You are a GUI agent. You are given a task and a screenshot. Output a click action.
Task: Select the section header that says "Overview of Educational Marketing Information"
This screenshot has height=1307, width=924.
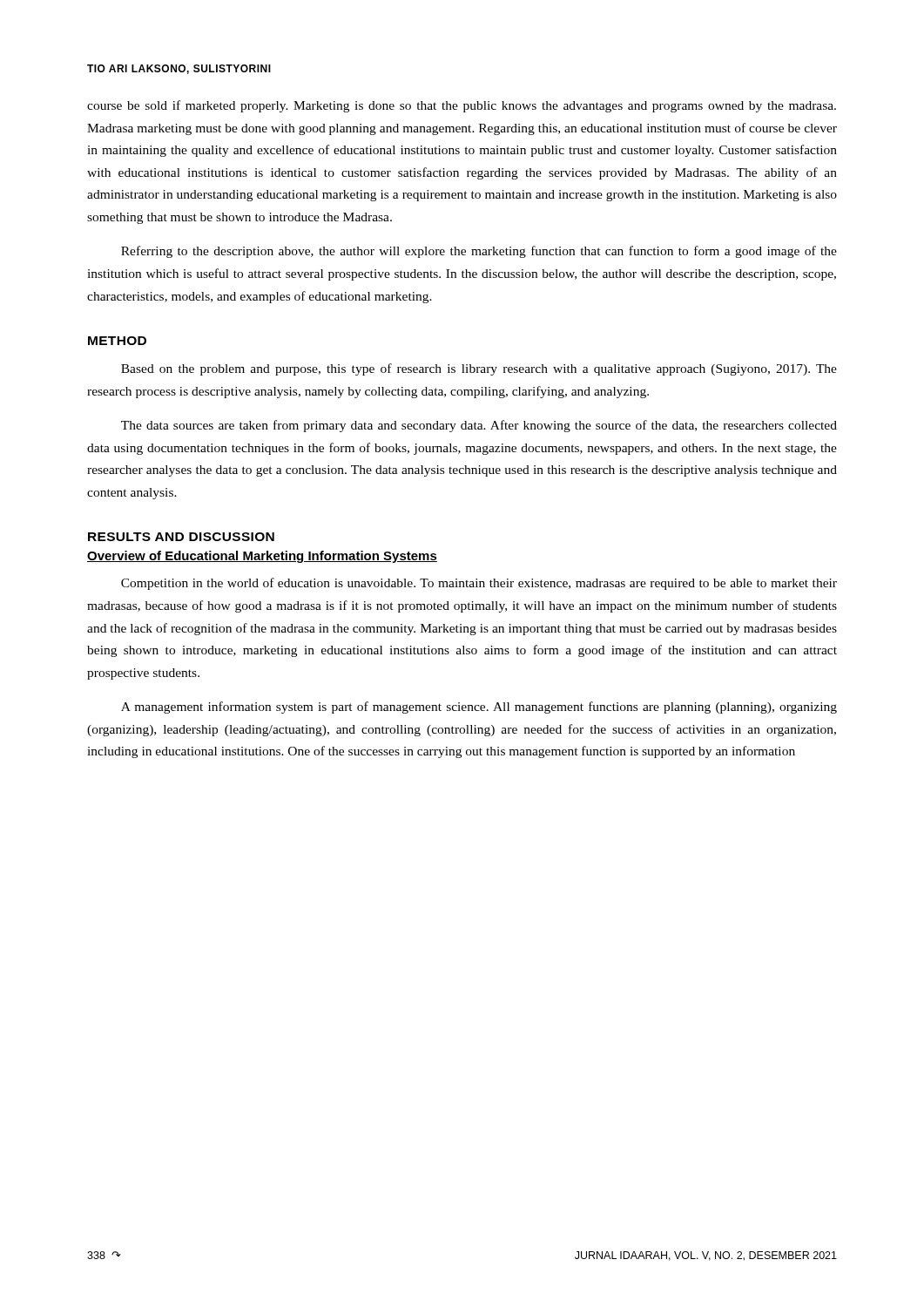pyautogui.click(x=262, y=556)
